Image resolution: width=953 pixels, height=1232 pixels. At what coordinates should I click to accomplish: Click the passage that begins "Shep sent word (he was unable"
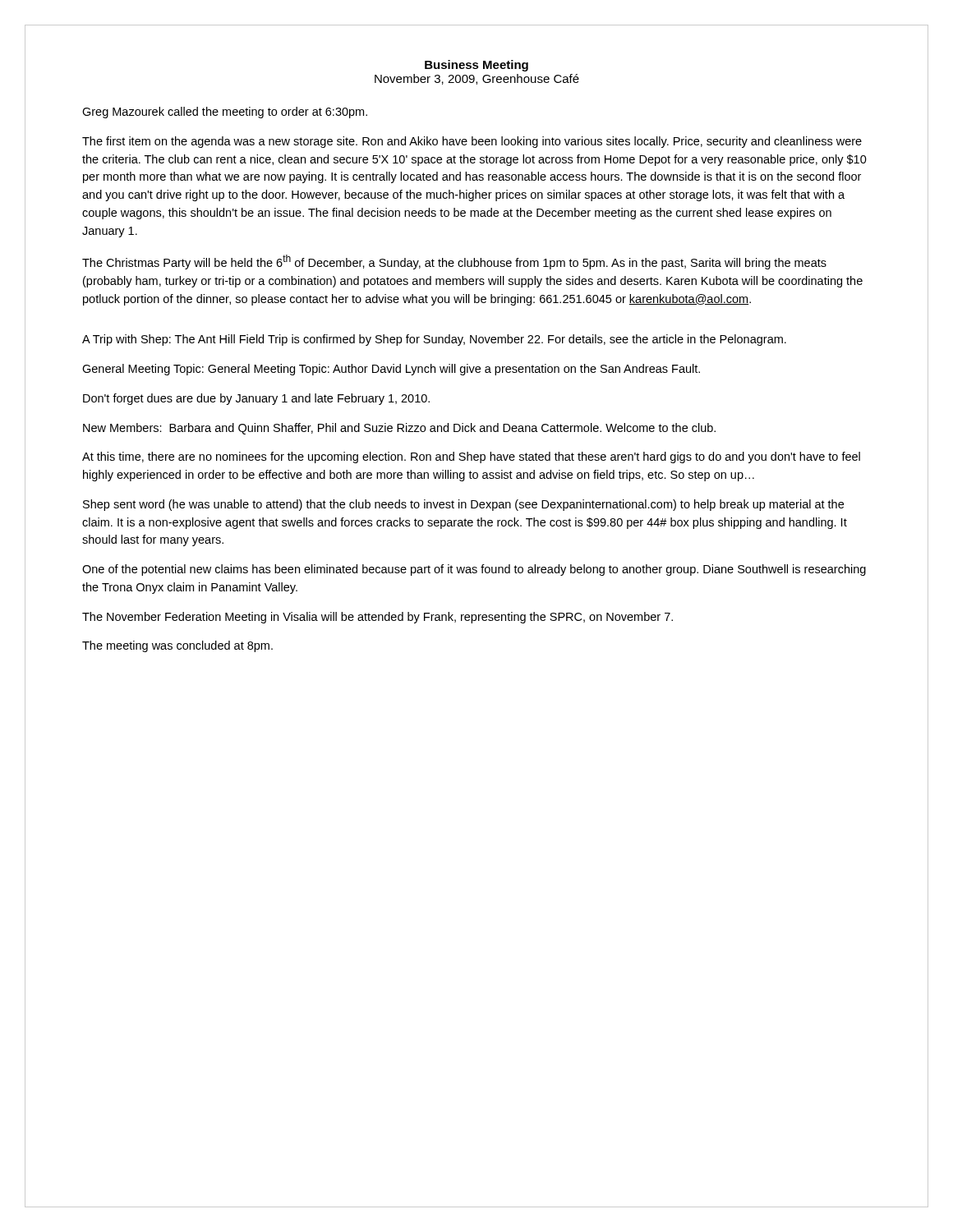click(x=464, y=522)
